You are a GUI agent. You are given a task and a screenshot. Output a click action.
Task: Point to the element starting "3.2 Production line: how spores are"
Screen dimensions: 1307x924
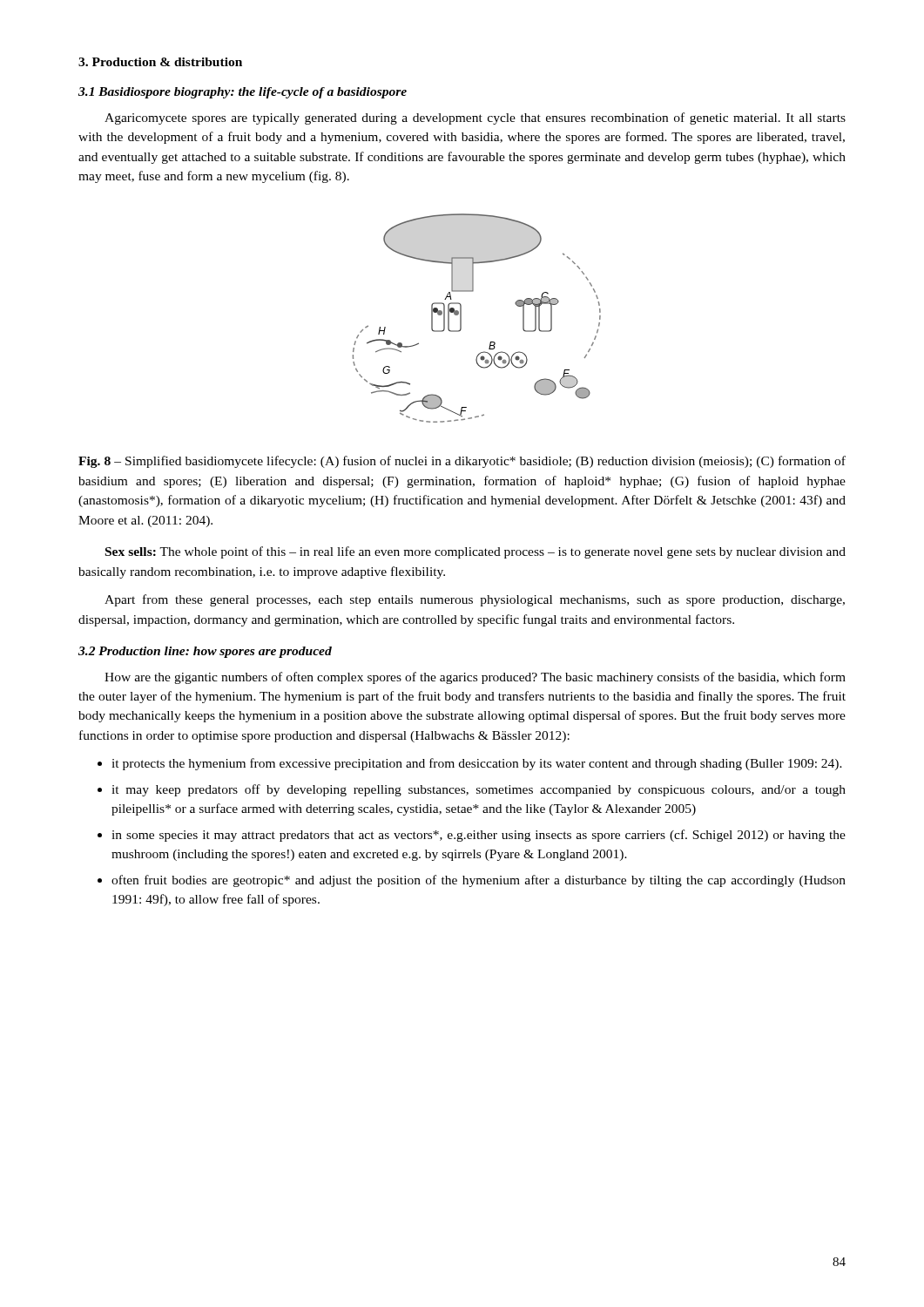click(205, 650)
